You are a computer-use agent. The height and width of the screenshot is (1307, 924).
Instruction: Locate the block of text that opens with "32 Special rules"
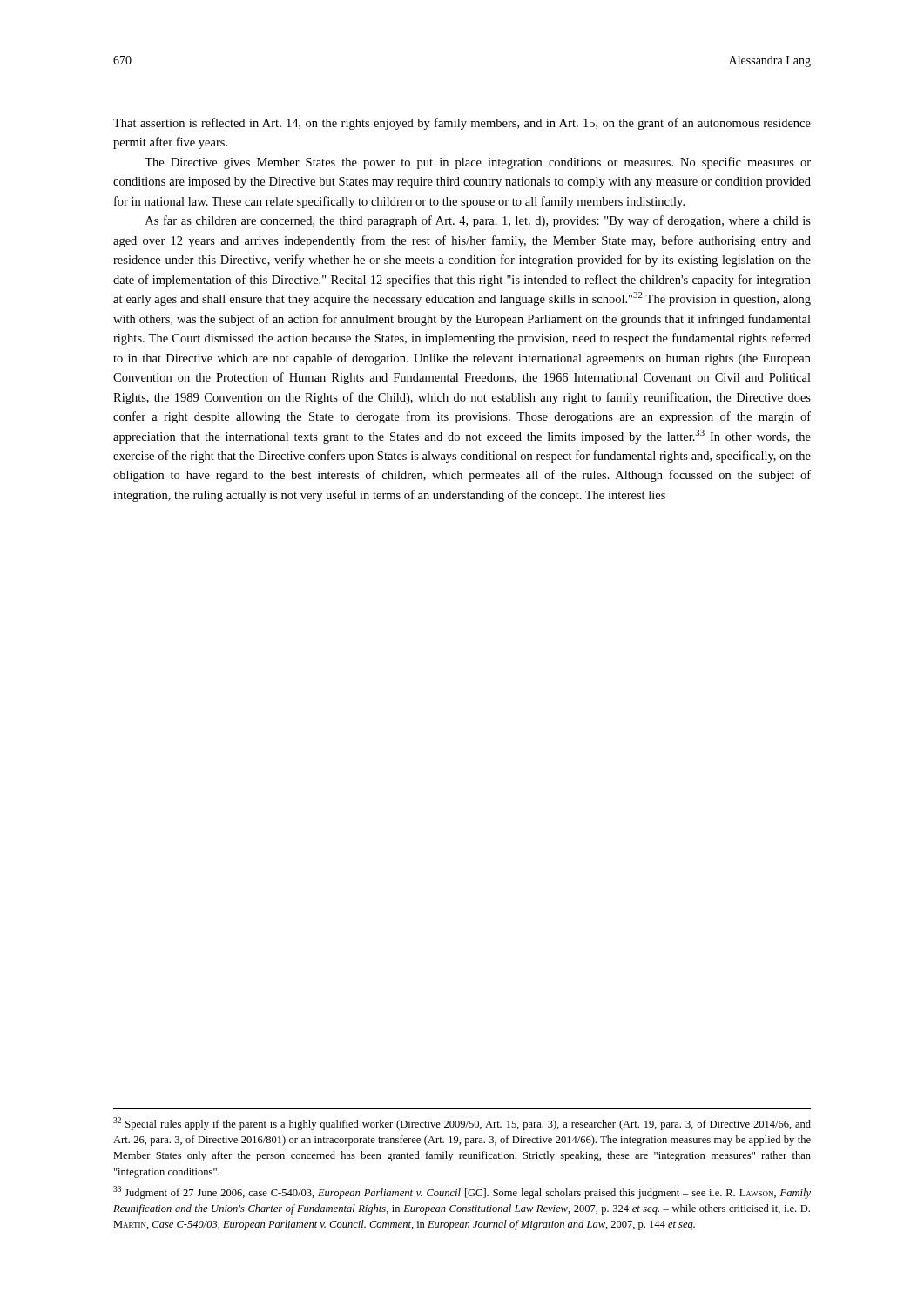tap(462, 1147)
